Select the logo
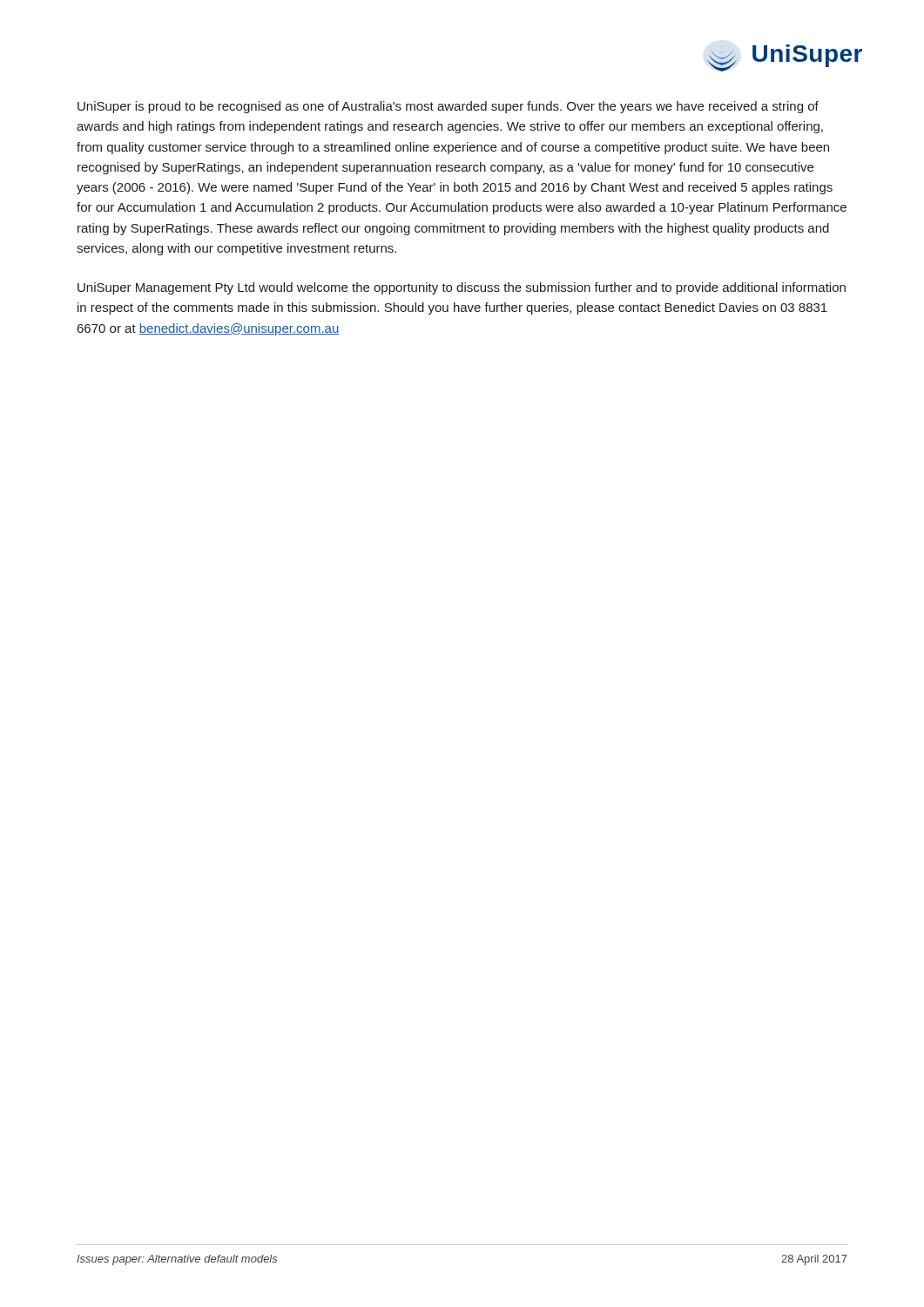Screen dimensions: 1307x924 (781, 54)
